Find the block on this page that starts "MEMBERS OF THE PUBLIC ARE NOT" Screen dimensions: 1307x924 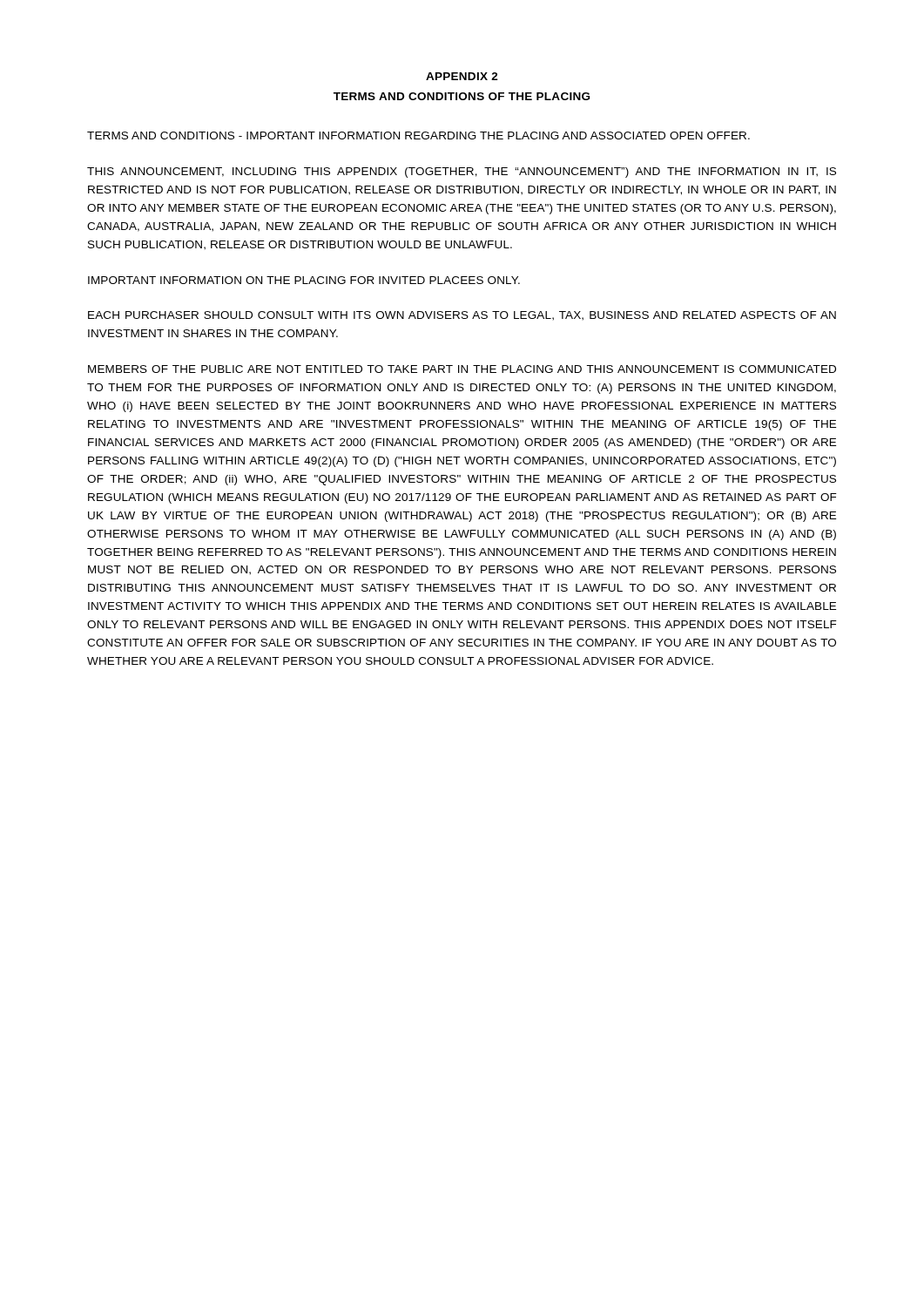[x=462, y=515]
